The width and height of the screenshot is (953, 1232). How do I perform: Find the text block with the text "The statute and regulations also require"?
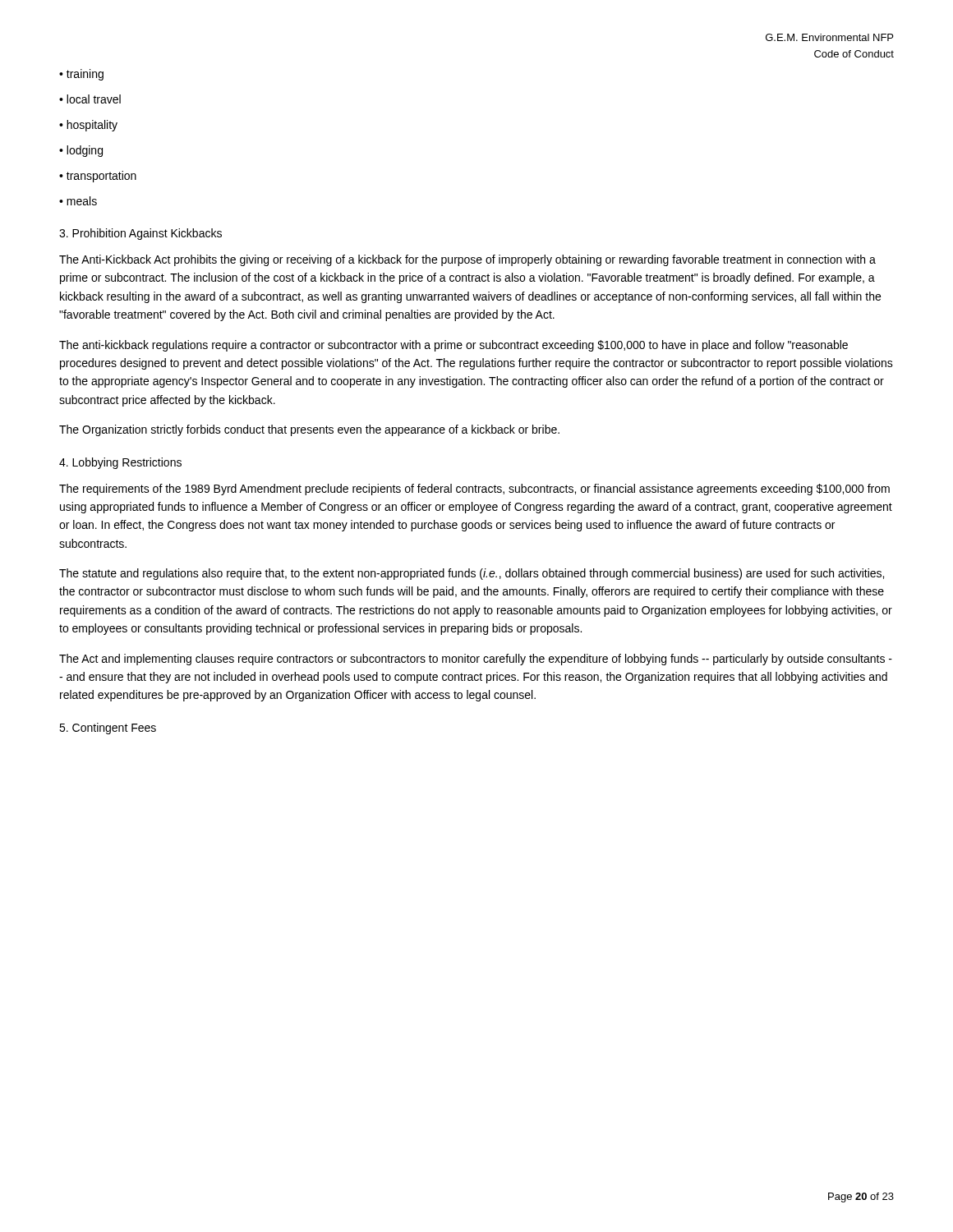476,601
